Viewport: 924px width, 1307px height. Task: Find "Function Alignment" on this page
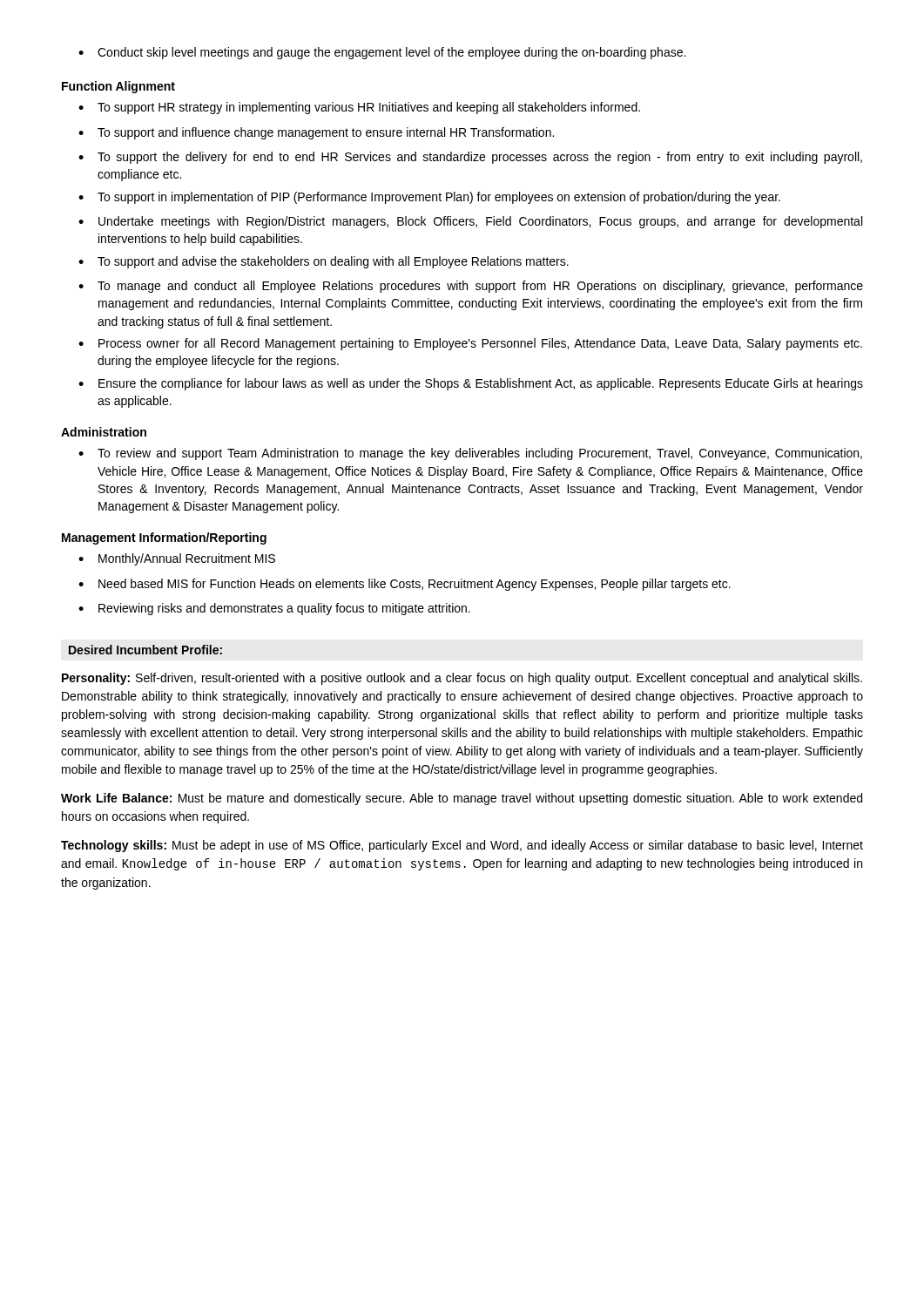pyautogui.click(x=118, y=87)
